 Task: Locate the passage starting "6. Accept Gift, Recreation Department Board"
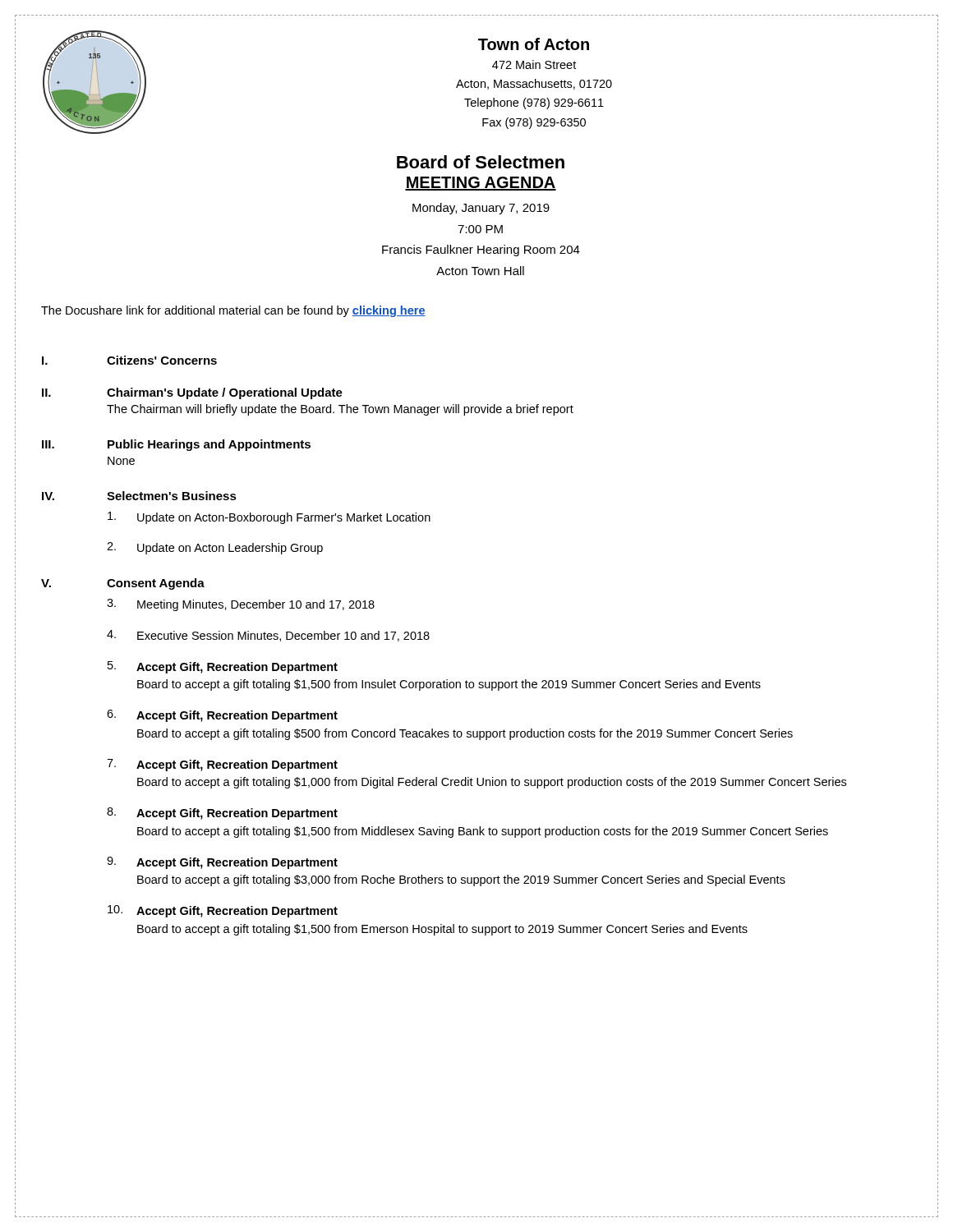tap(513, 725)
